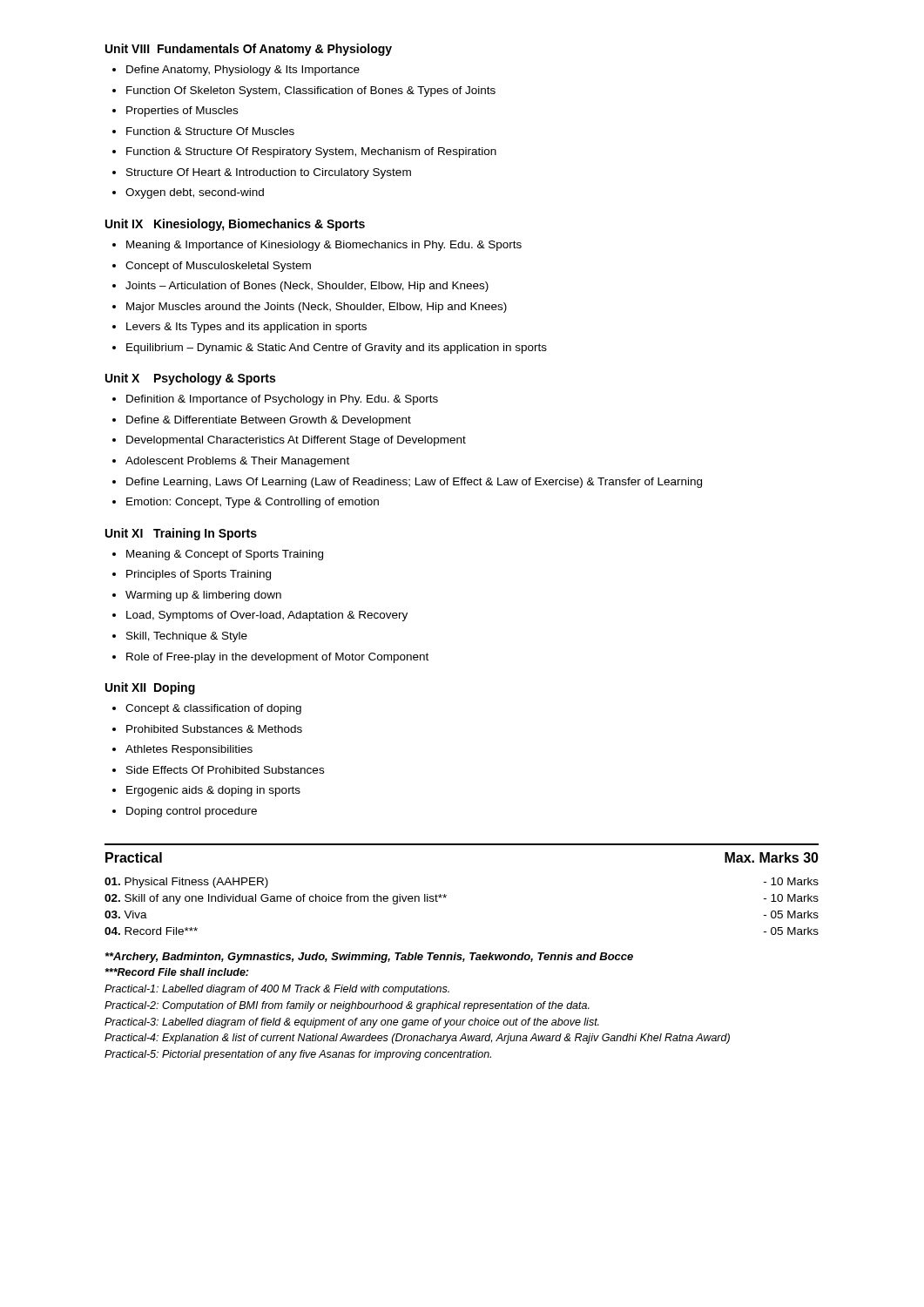Click where it says "Side Effects Of Prohibited Substances"
Viewport: 924px width, 1307px height.
pyautogui.click(x=218, y=770)
